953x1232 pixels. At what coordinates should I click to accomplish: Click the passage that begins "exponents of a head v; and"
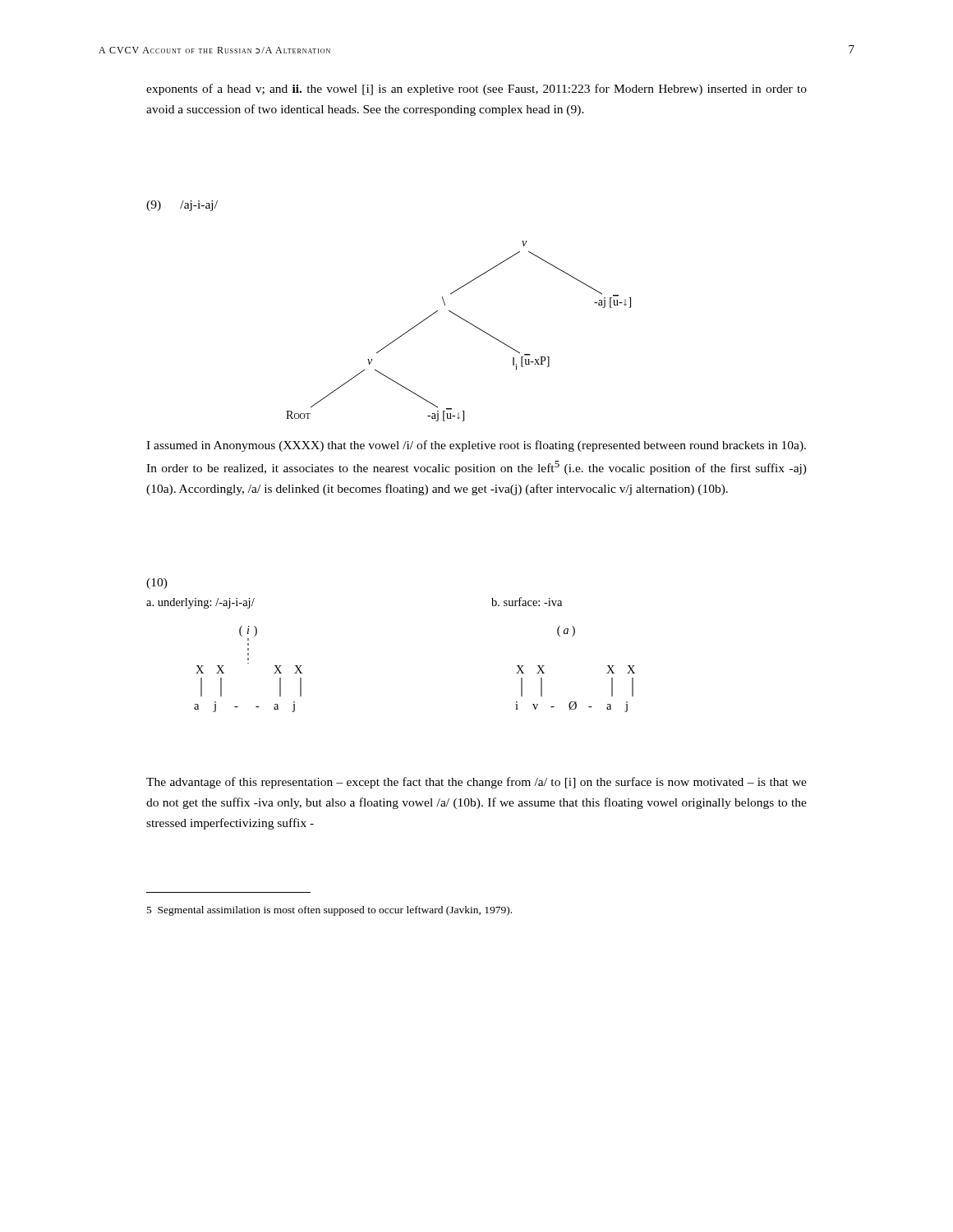click(476, 98)
